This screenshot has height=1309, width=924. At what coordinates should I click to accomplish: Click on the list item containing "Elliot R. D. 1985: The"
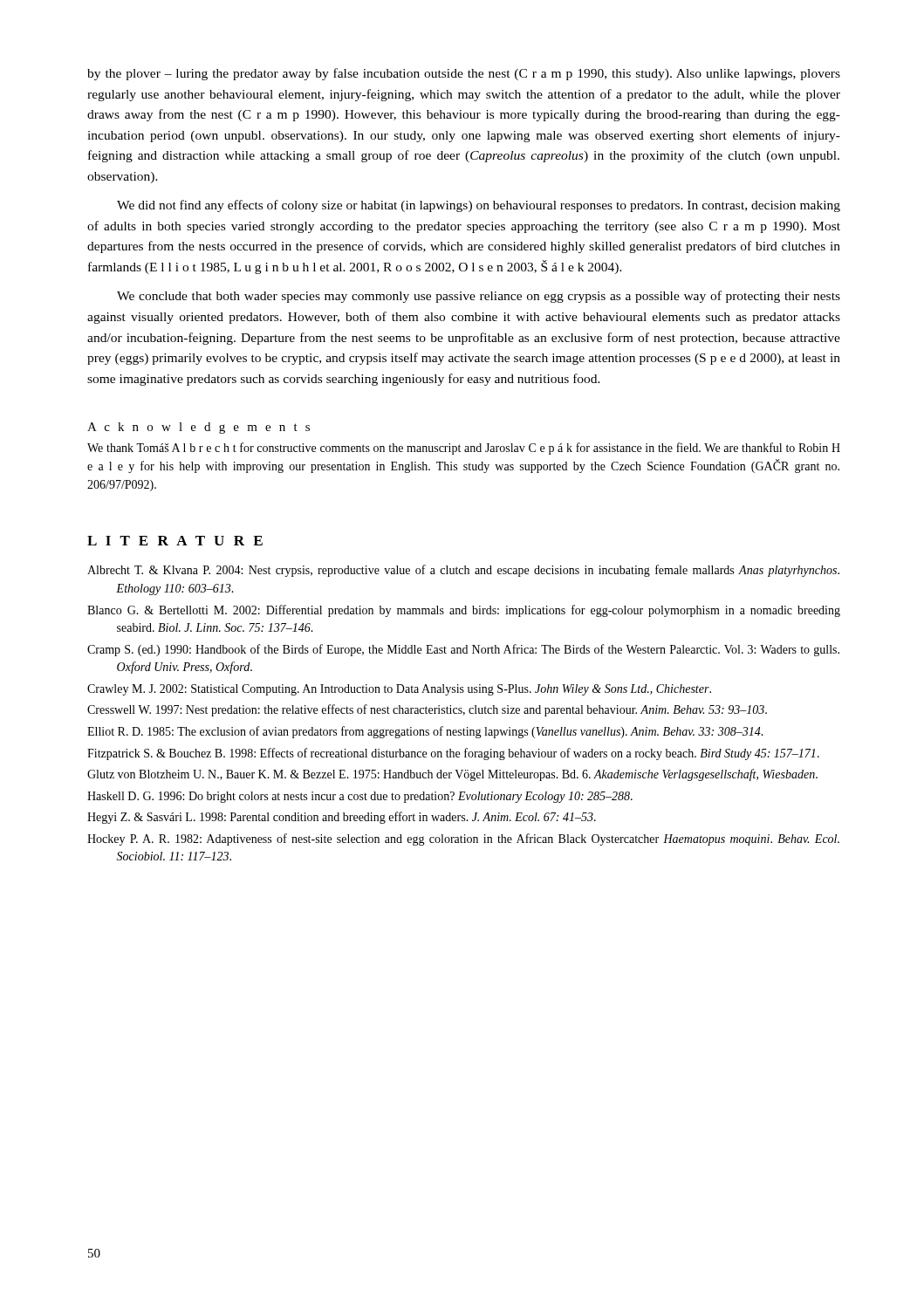[x=425, y=732]
